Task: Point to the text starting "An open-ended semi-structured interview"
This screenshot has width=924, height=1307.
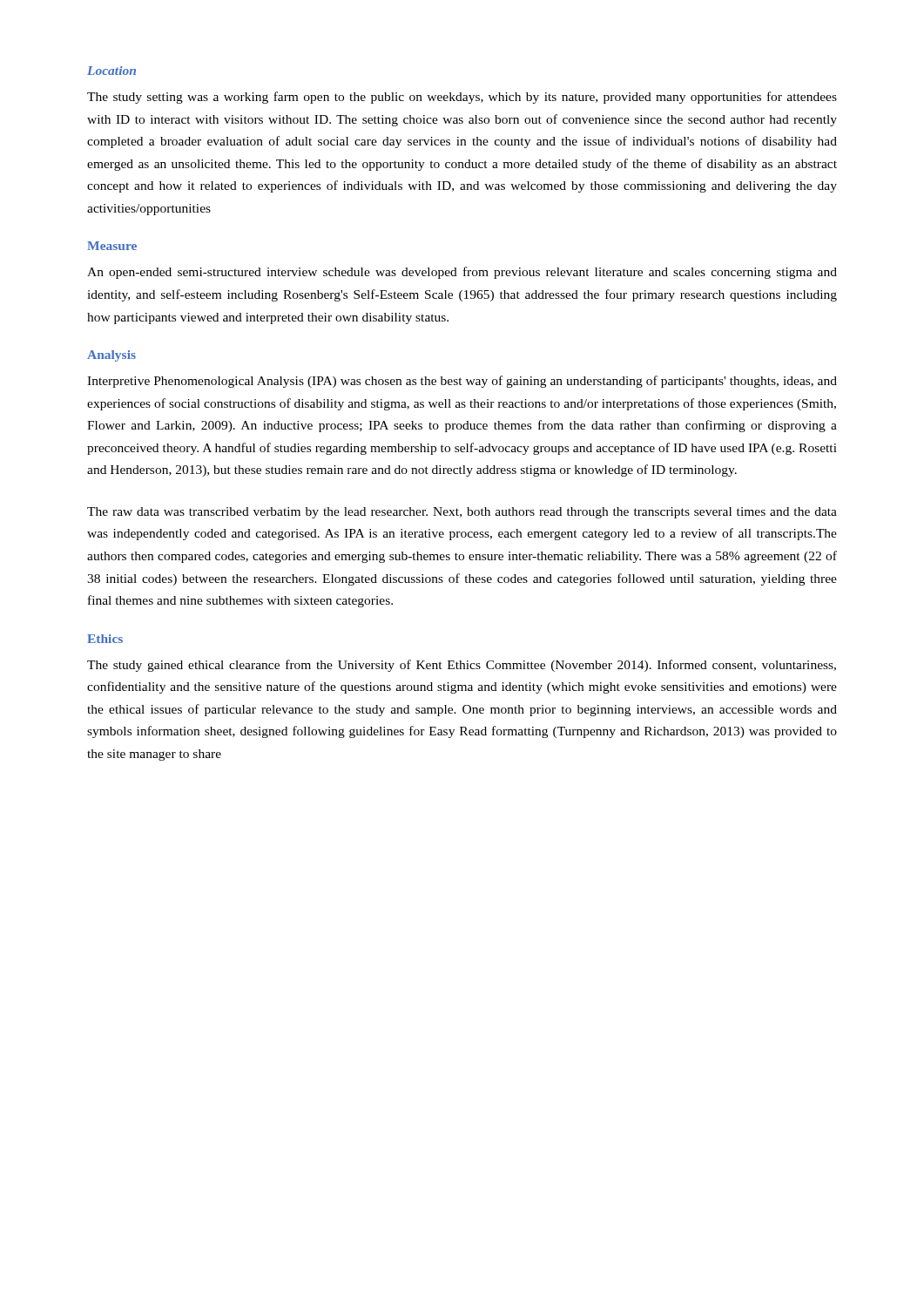Action: (462, 294)
